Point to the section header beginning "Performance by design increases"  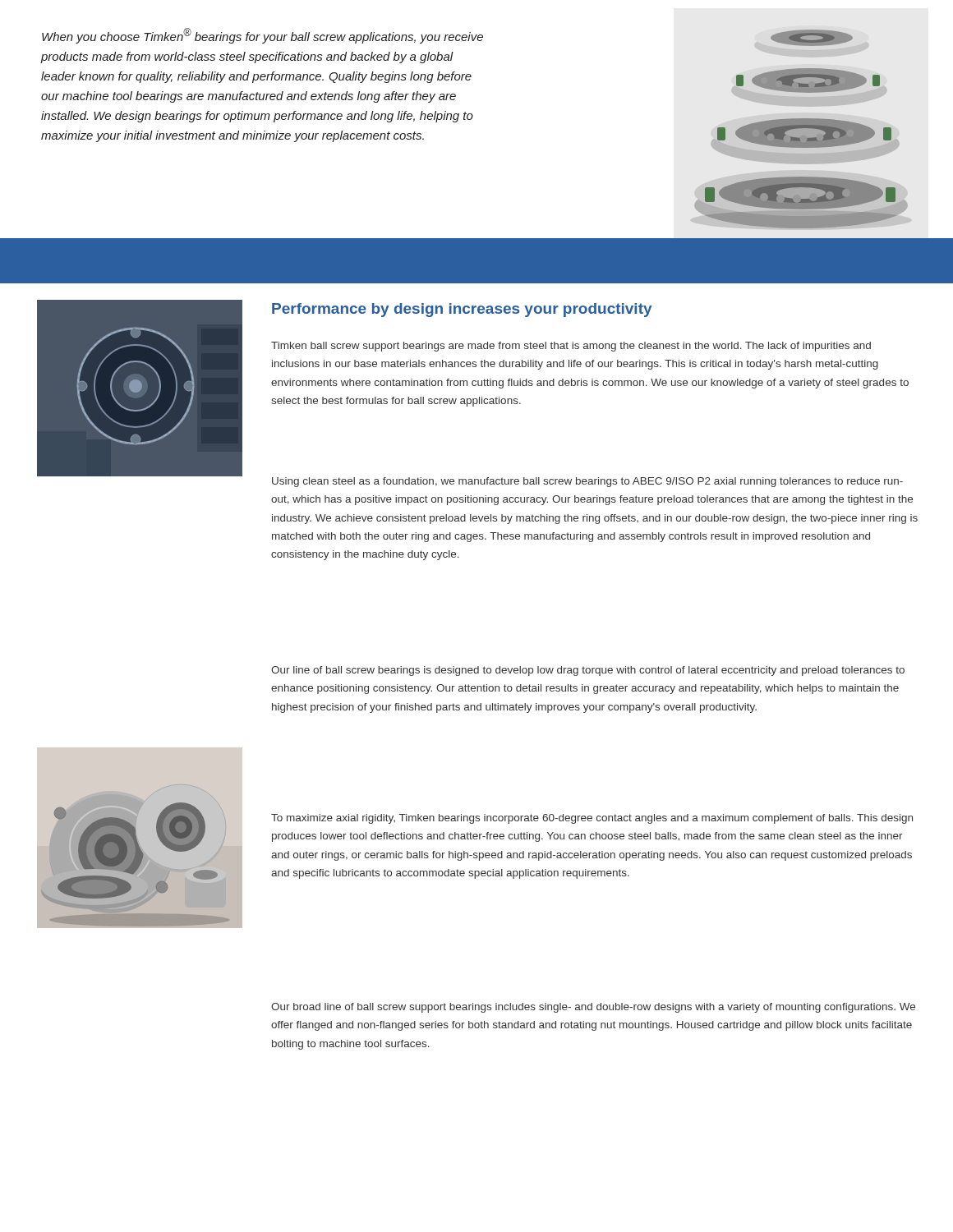[x=596, y=309]
